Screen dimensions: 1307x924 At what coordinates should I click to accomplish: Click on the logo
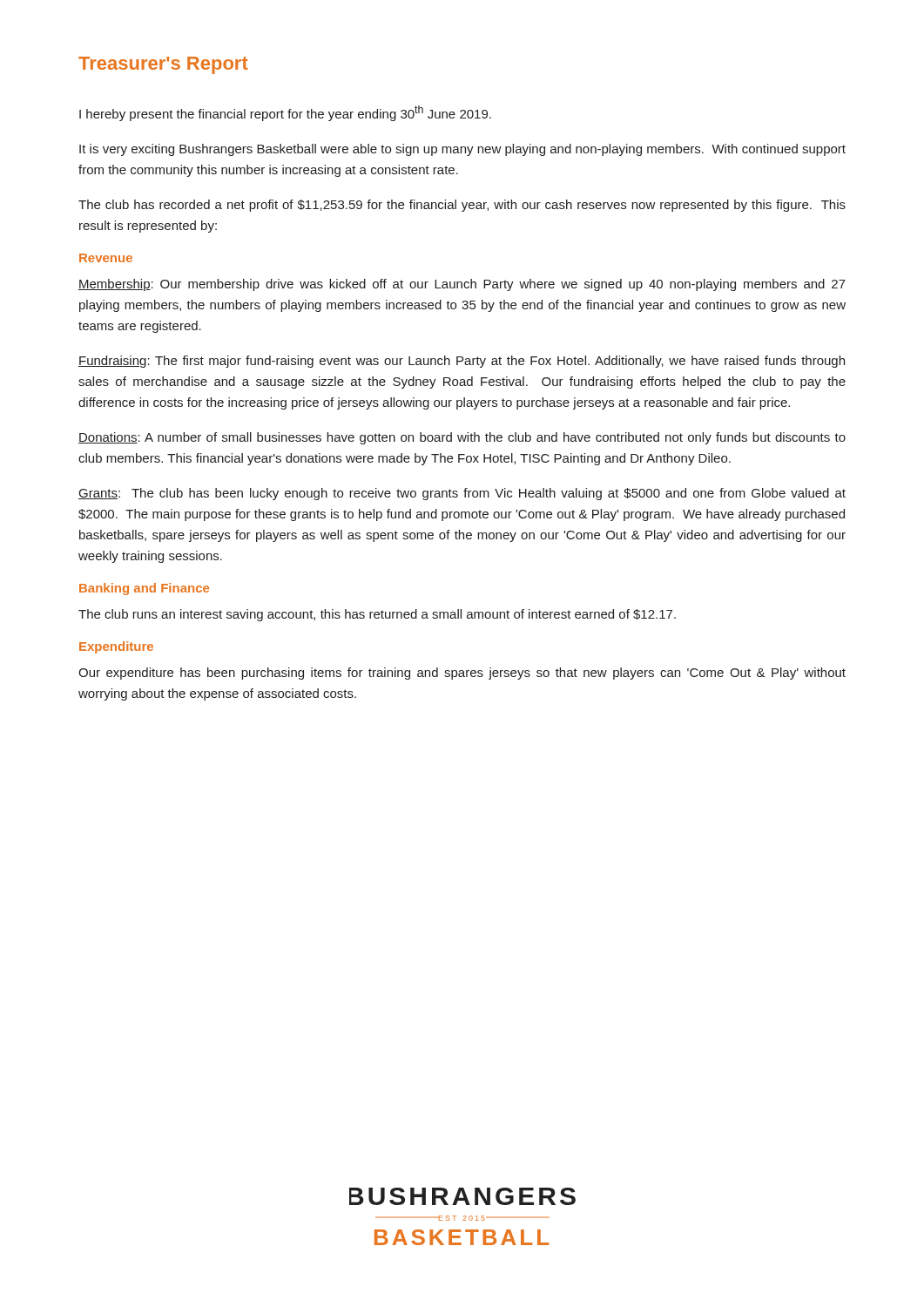click(462, 1214)
